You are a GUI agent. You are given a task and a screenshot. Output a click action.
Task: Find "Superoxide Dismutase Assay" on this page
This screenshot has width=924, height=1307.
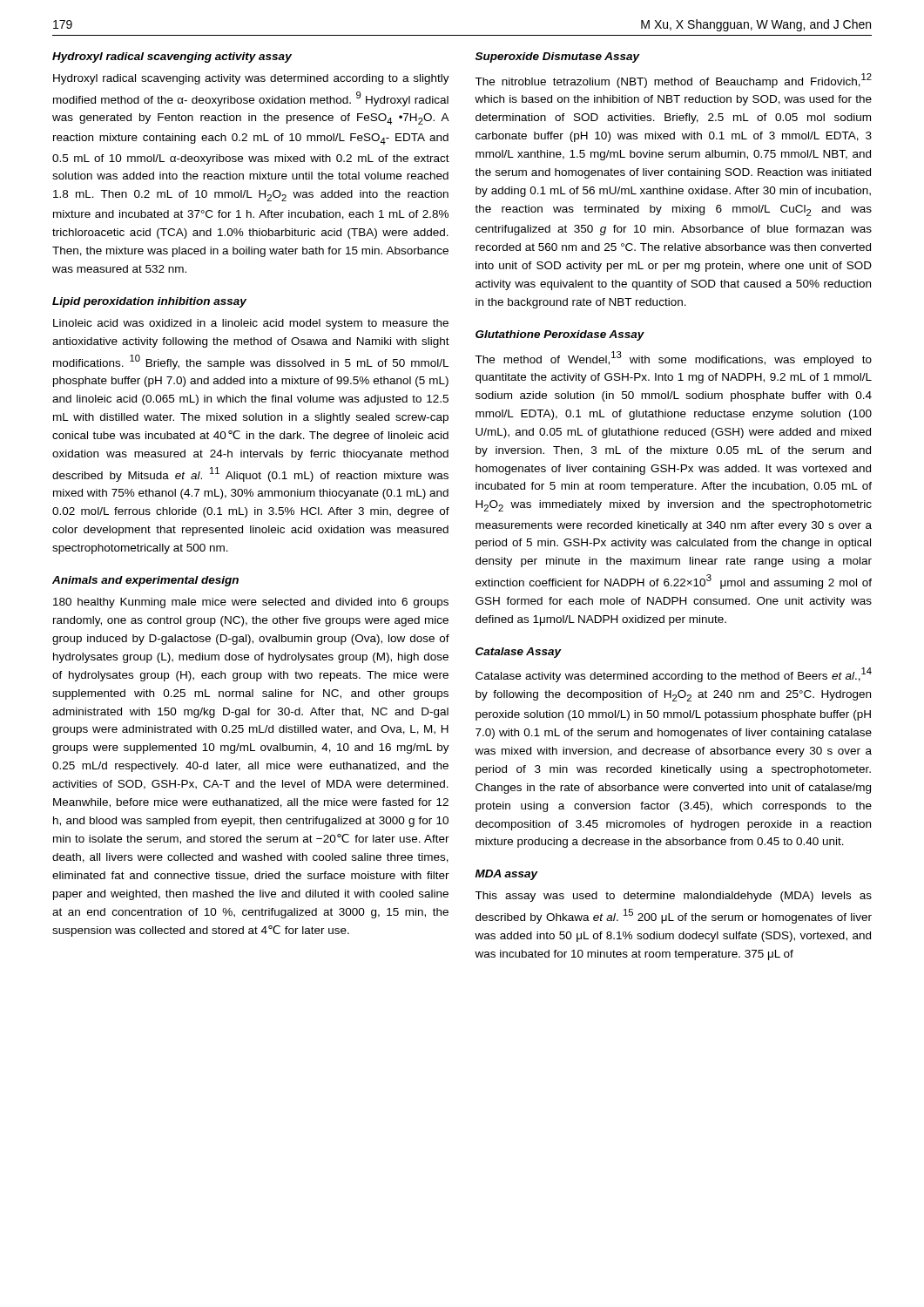point(557,56)
